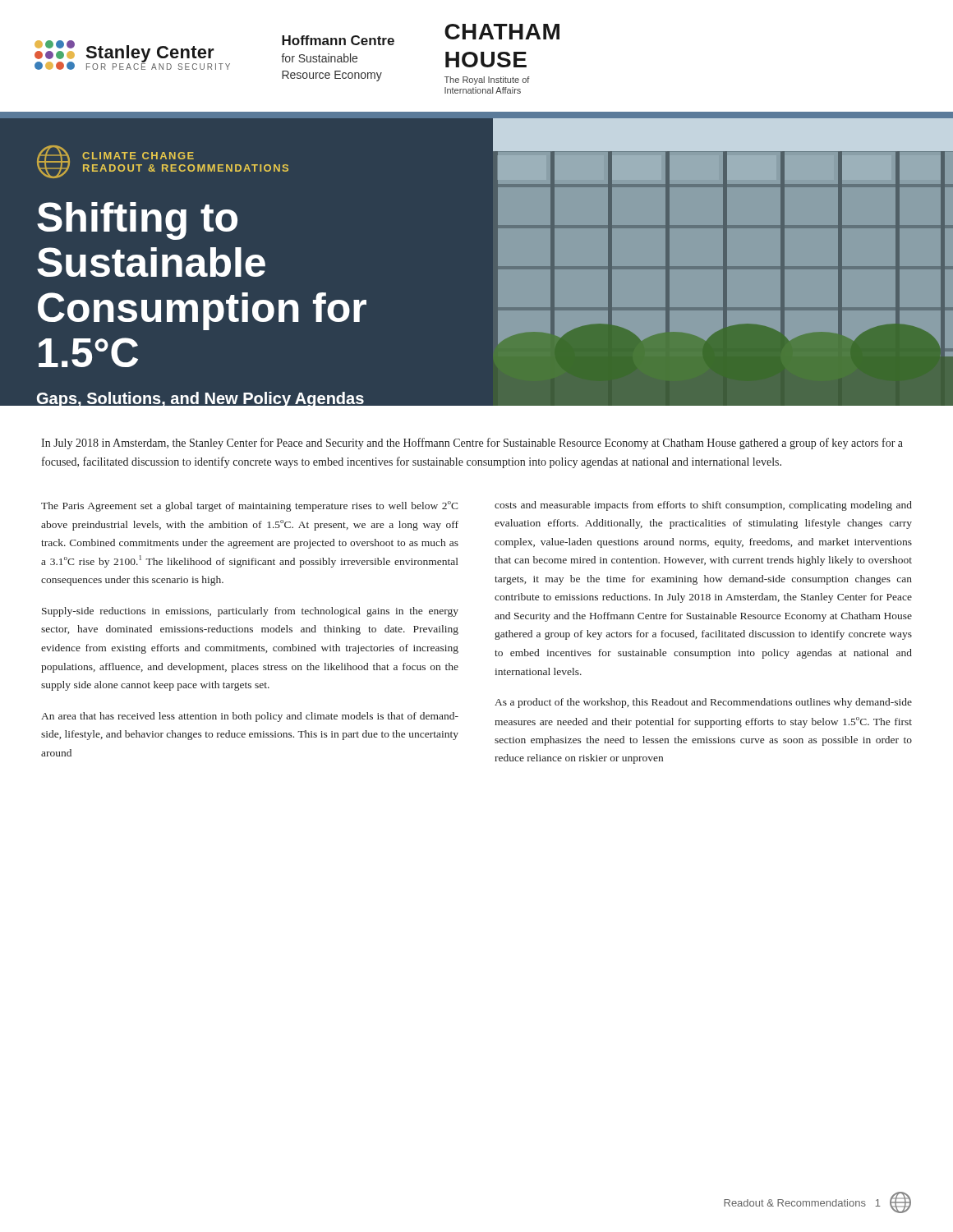Click on the text containing "July 2018 | Amsterdam, The Netherlands"
The image size is (953, 1232).
157,443
